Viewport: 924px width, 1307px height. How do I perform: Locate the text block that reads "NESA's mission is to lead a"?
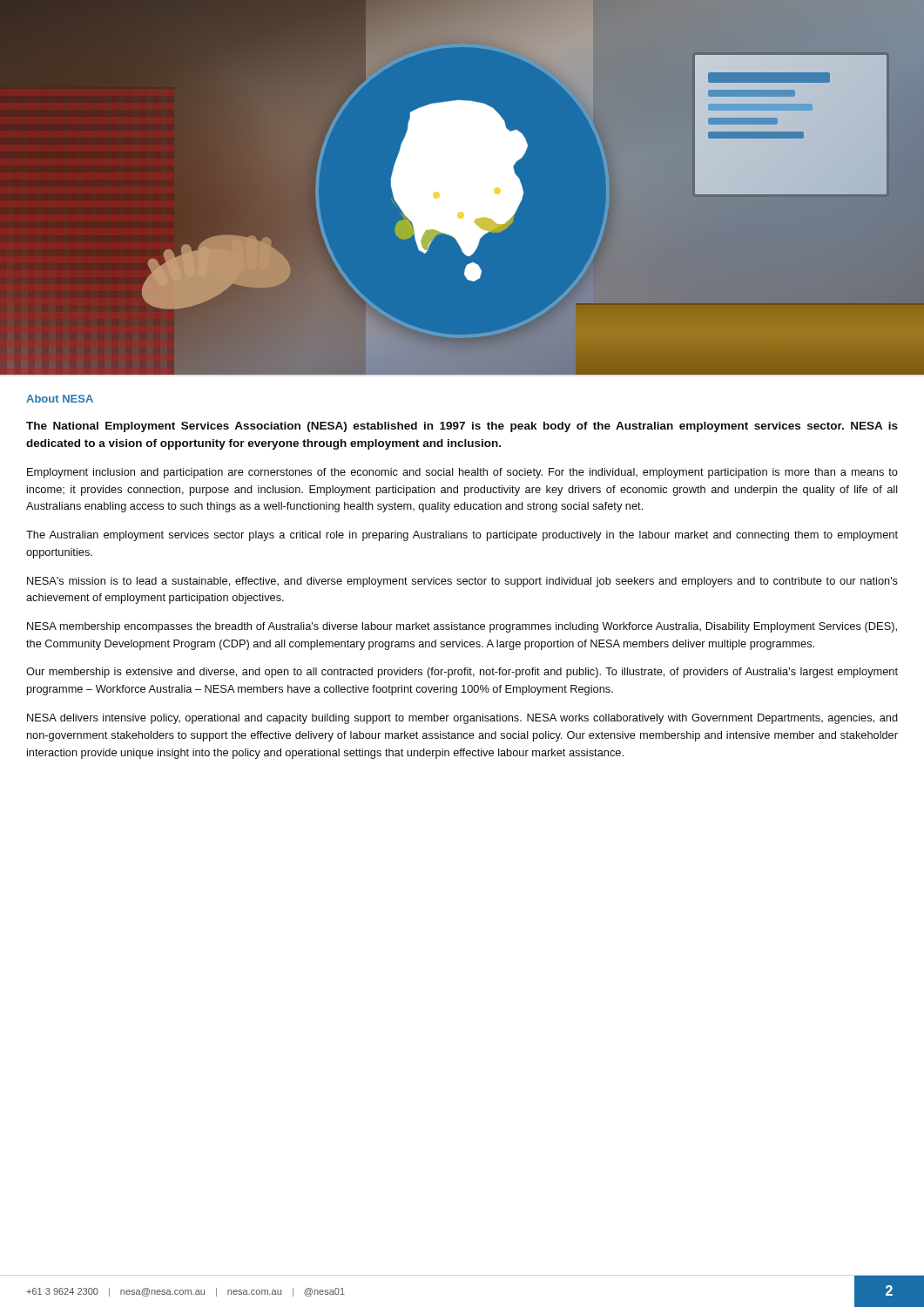coord(462,589)
